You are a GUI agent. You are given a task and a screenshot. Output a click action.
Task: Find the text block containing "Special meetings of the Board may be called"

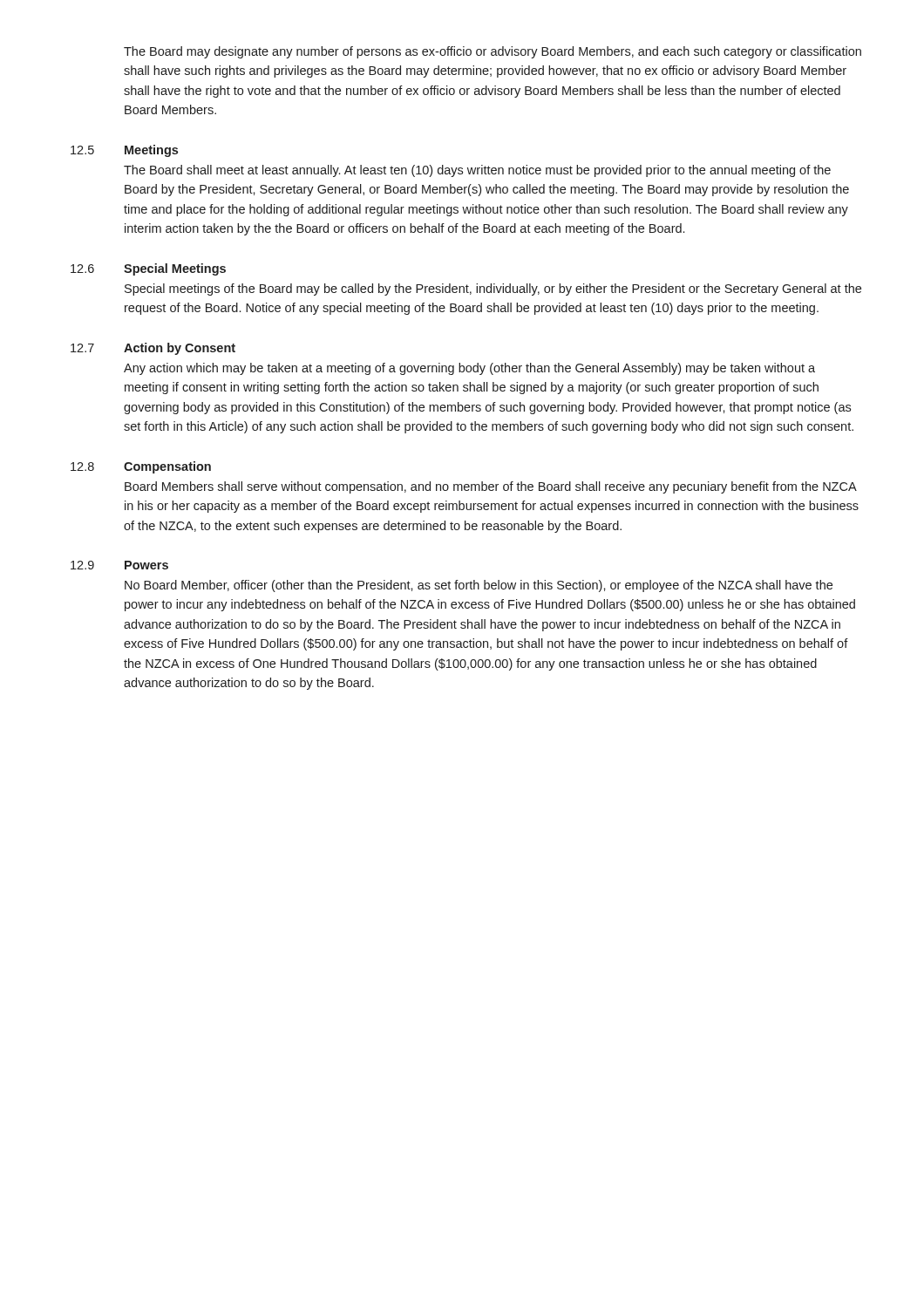click(x=493, y=298)
